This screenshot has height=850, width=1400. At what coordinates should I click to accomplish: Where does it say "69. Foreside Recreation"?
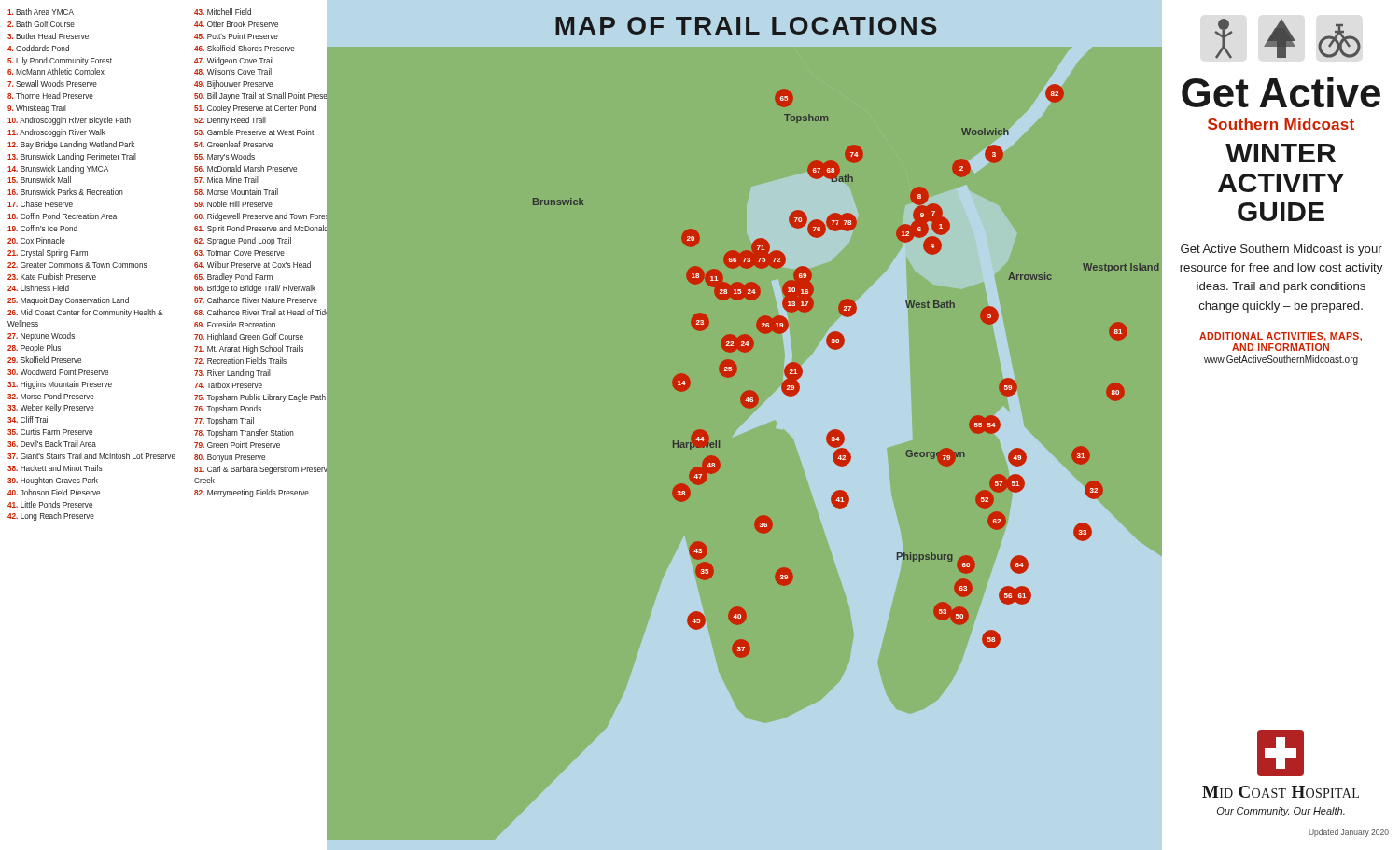235,325
